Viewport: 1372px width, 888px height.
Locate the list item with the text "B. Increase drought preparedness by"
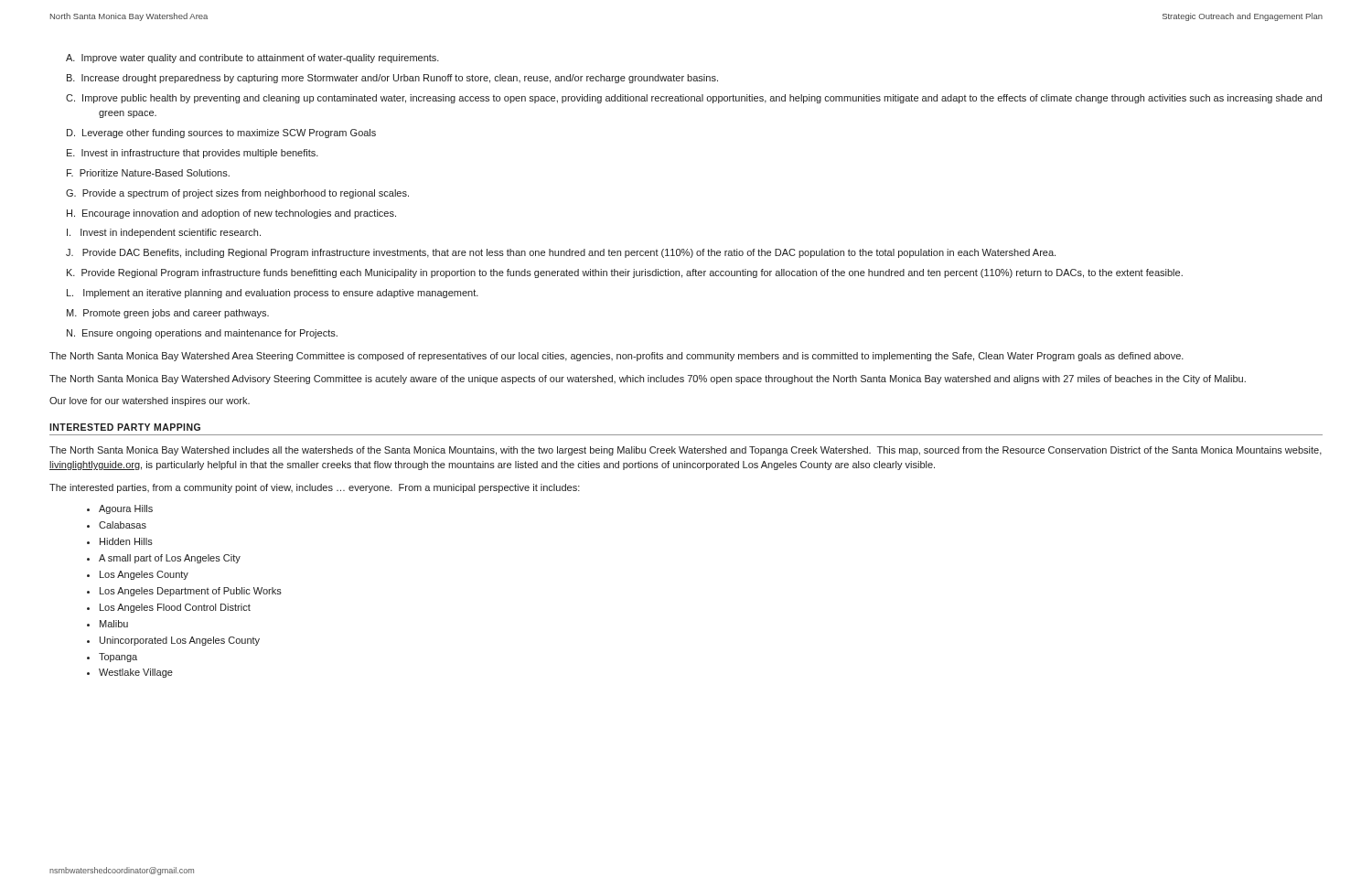[x=686, y=79]
